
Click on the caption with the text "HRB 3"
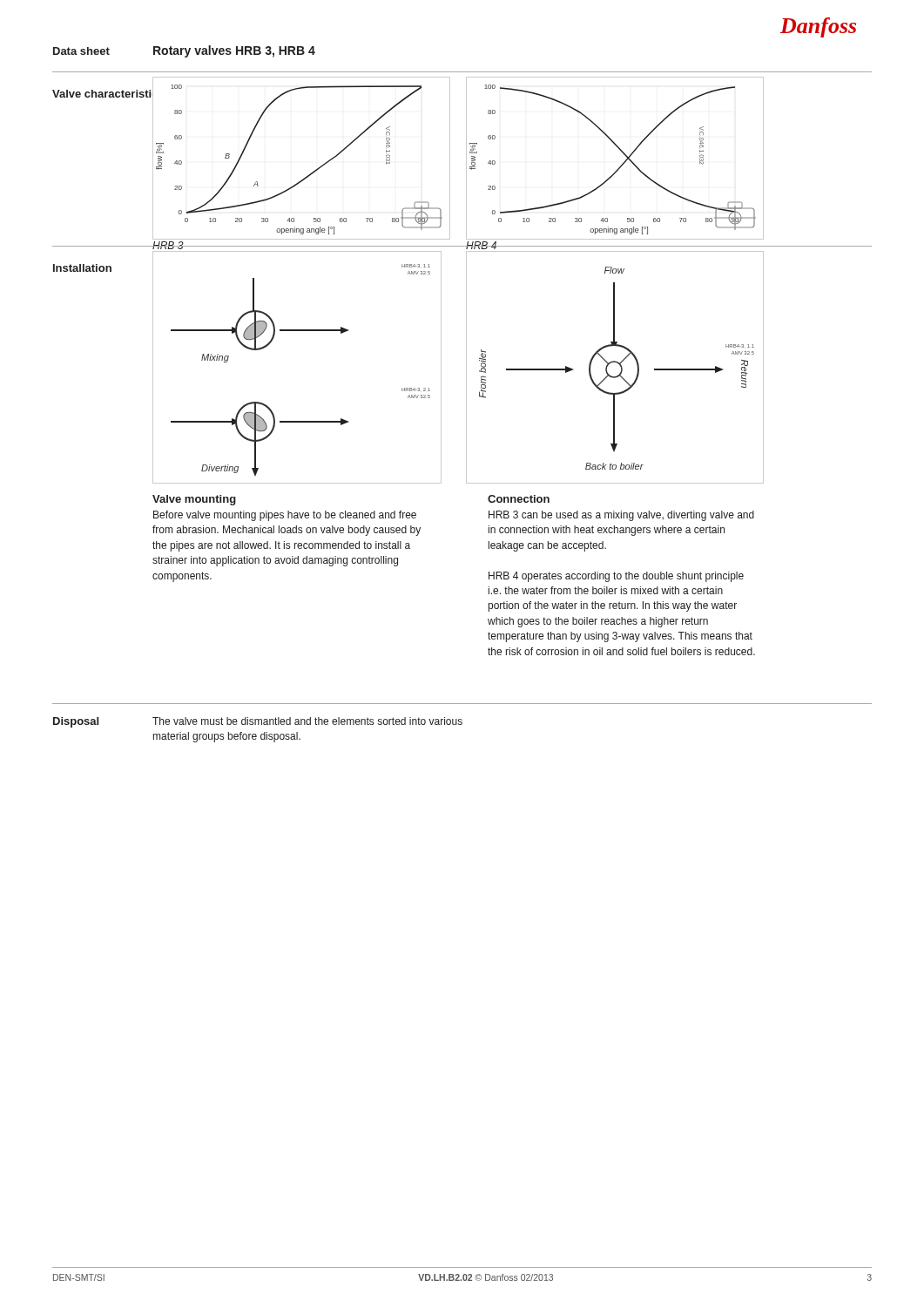click(168, 246)
